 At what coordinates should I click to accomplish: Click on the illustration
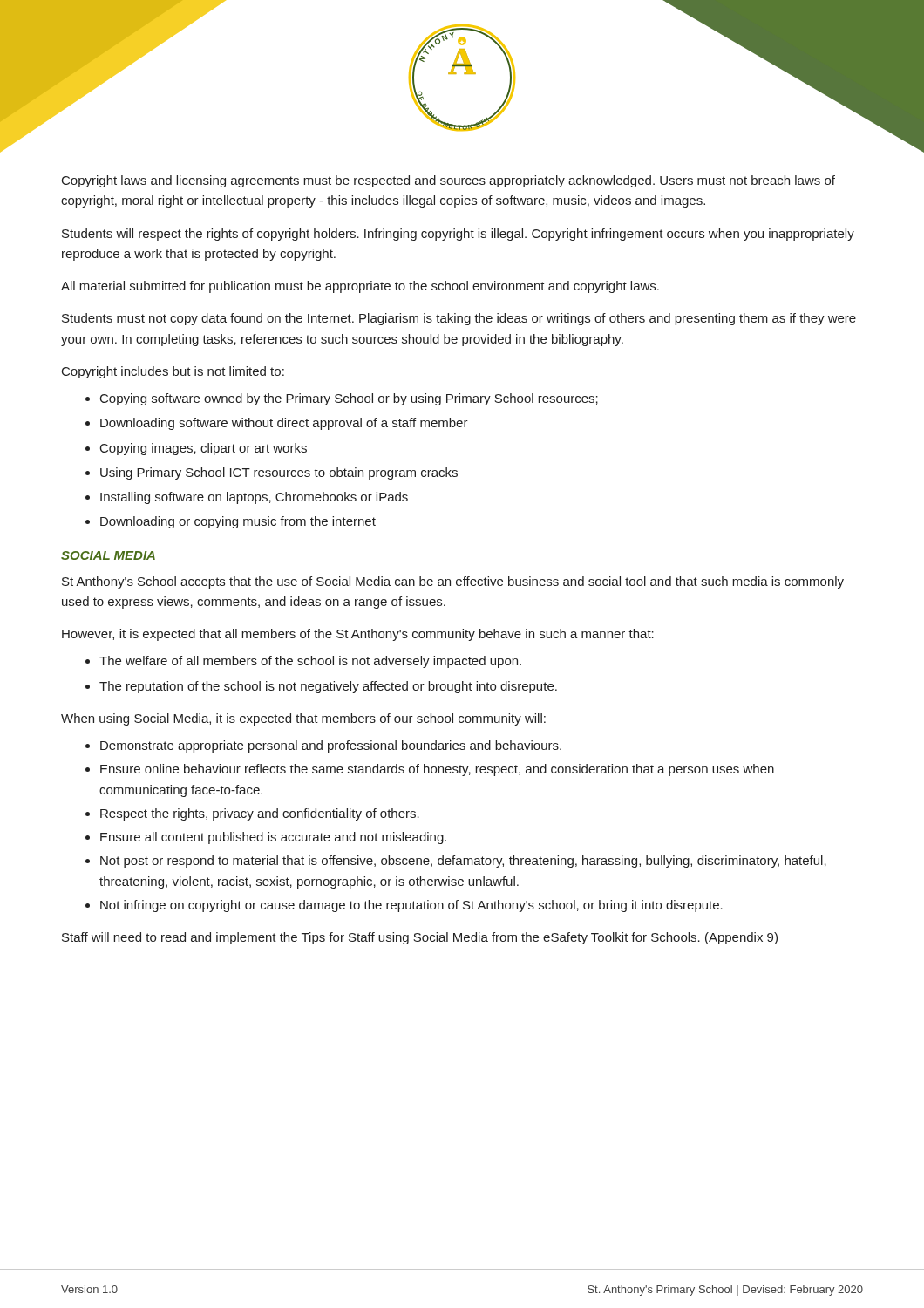[x=462, y=76]
